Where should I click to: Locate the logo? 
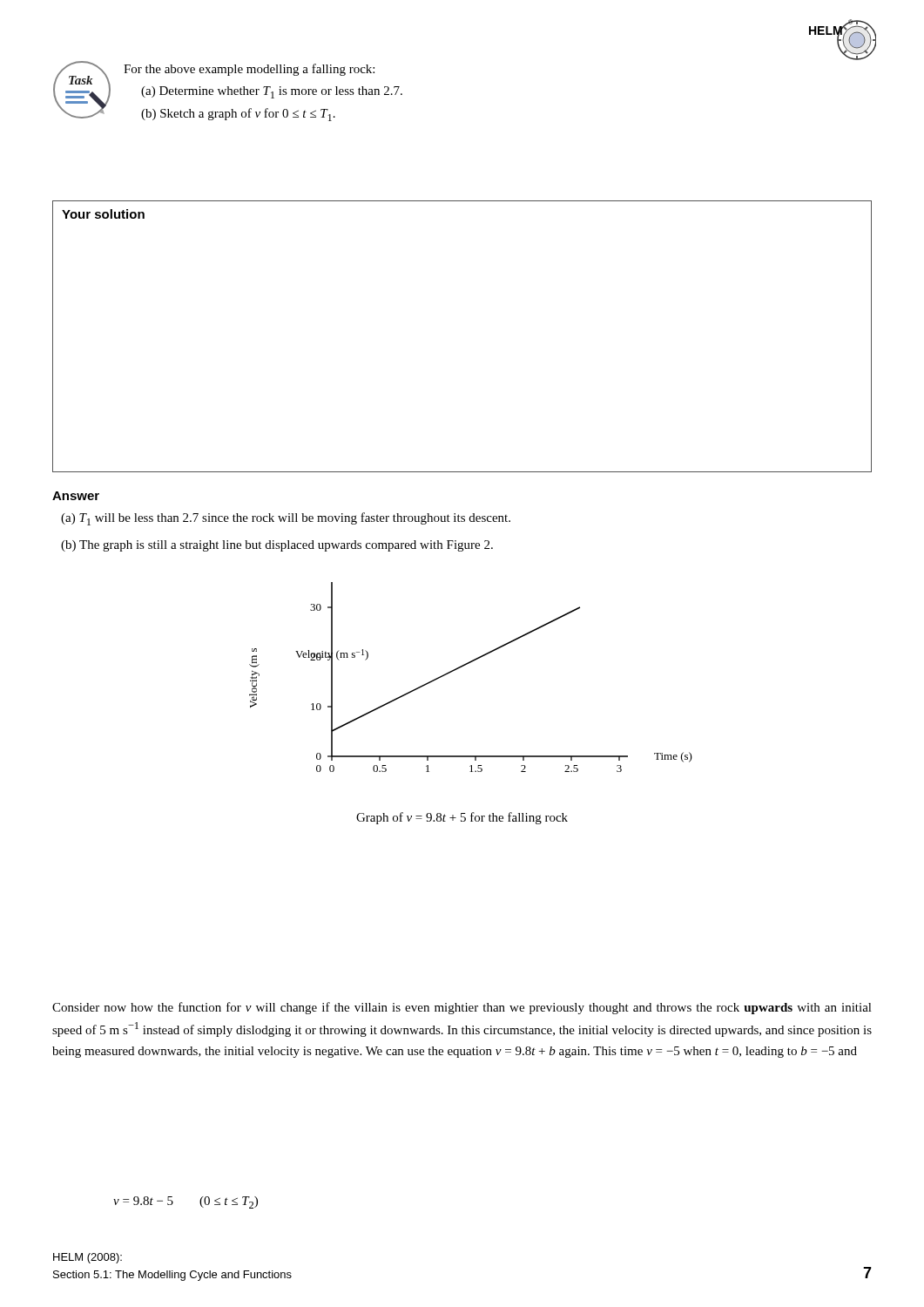pyautogui.click(x=841, y=40)
